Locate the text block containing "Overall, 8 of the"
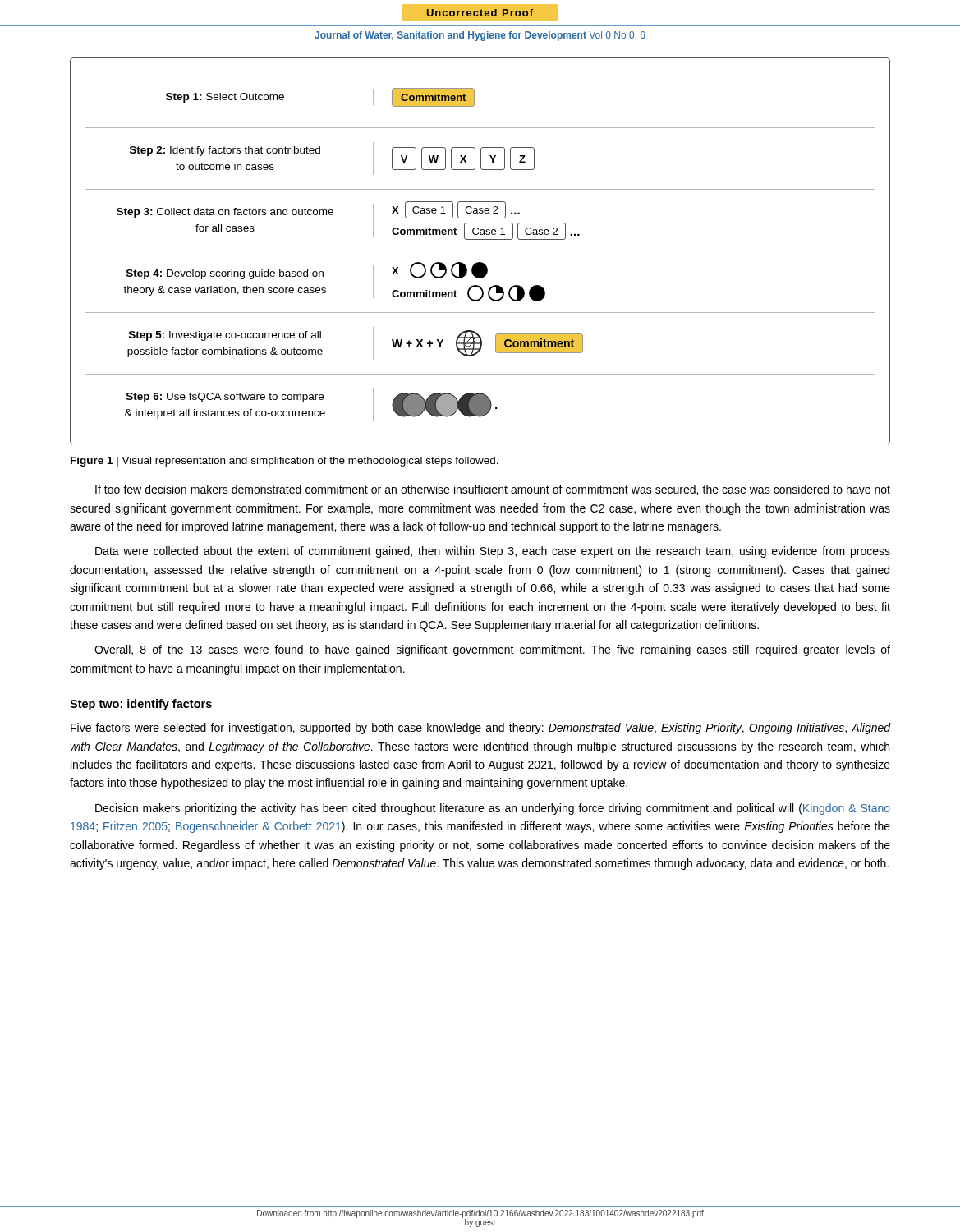This screenshot has height=1232, width=960. 480,659
